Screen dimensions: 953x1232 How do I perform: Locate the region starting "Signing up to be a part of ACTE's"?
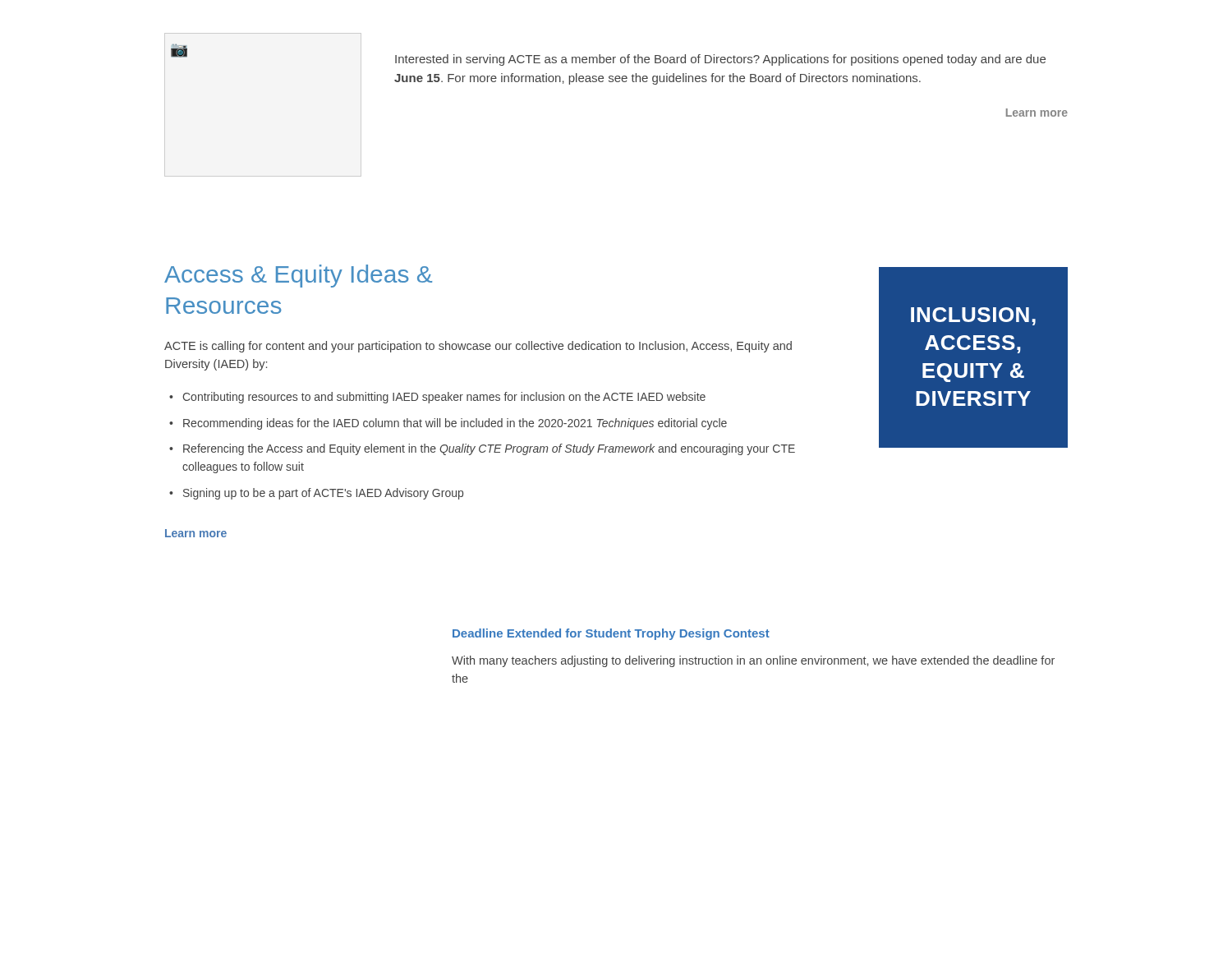coord(323,493)
